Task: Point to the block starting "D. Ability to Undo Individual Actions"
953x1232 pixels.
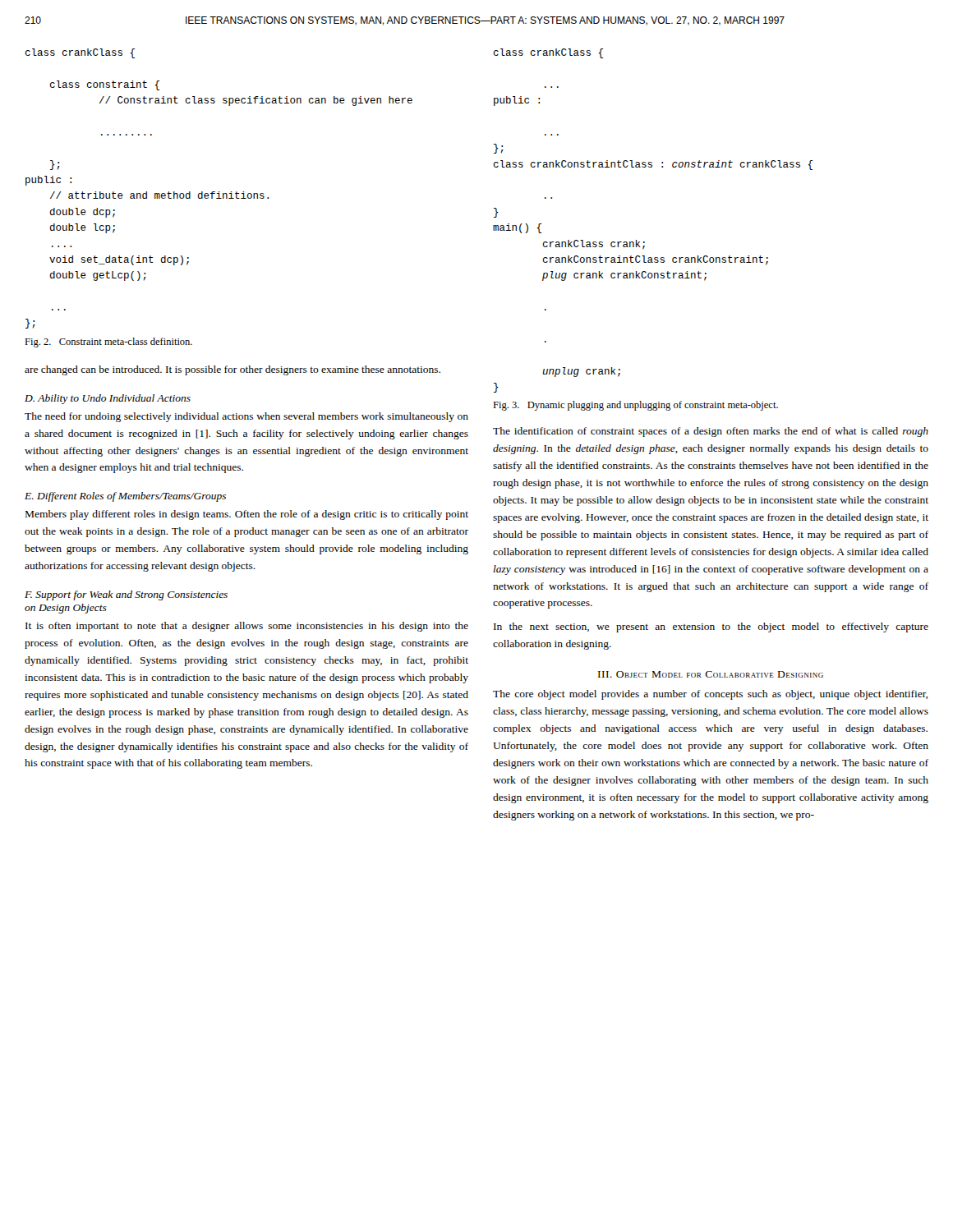Action: coord(108,398)
